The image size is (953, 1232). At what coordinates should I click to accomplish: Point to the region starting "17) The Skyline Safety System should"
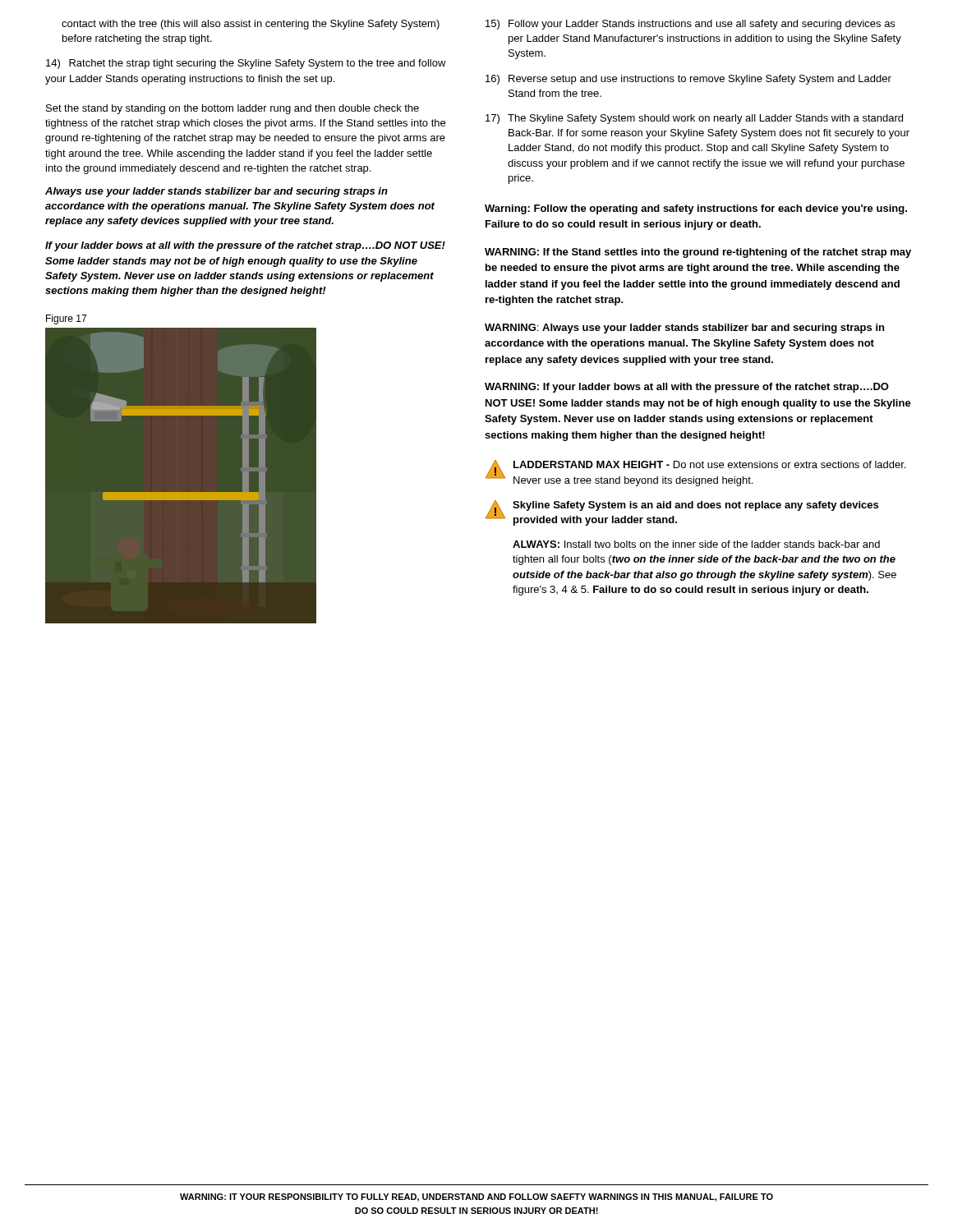[x=698, y=148]
